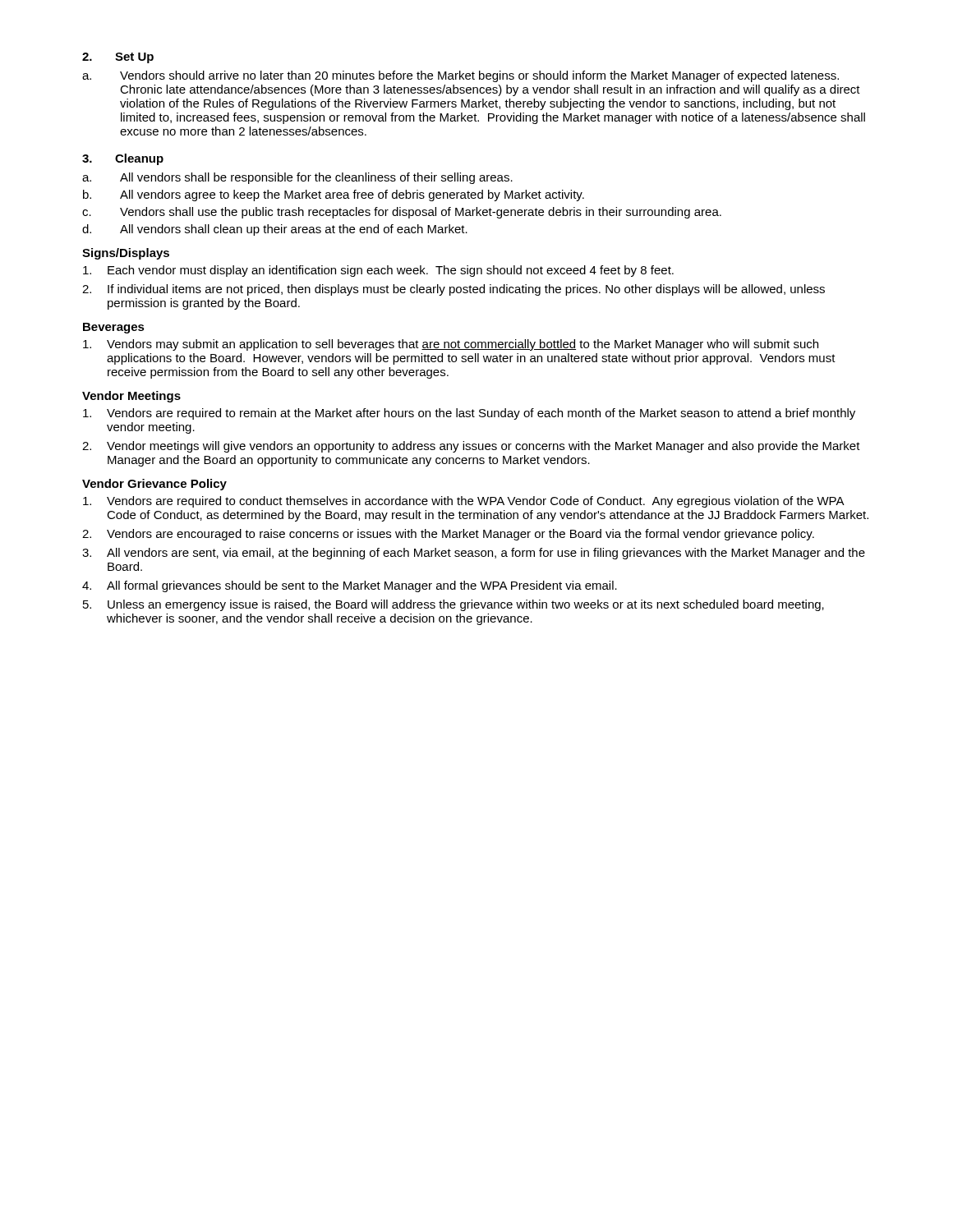The height and width of the screenshot is (1232, 953).
Task: Click on the block starting "3. Cleanup"
Action: (123, 158)
